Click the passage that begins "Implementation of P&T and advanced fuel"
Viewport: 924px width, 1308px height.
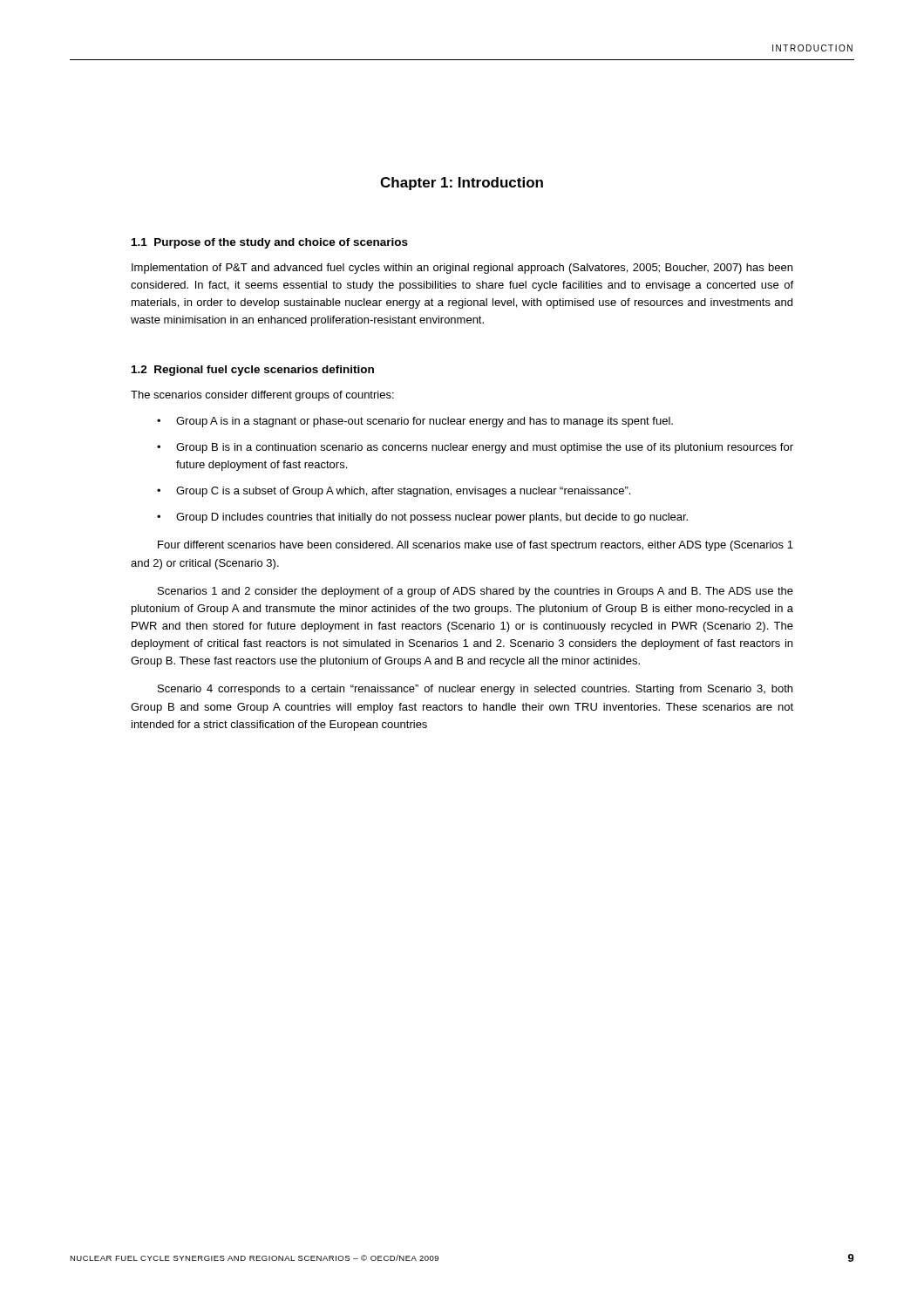(462, 294)
